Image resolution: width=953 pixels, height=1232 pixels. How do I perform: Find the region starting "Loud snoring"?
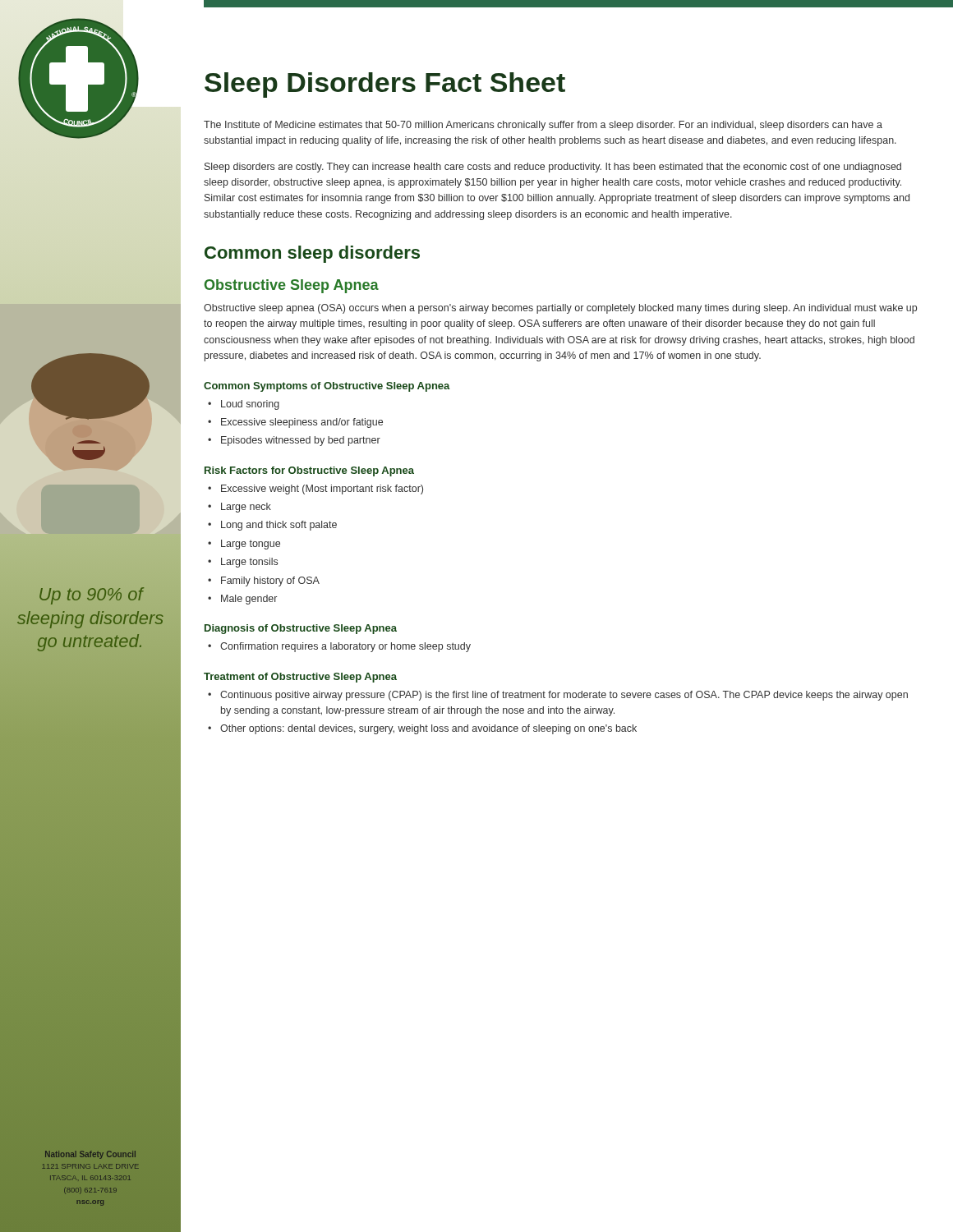(x=244, y=405)
